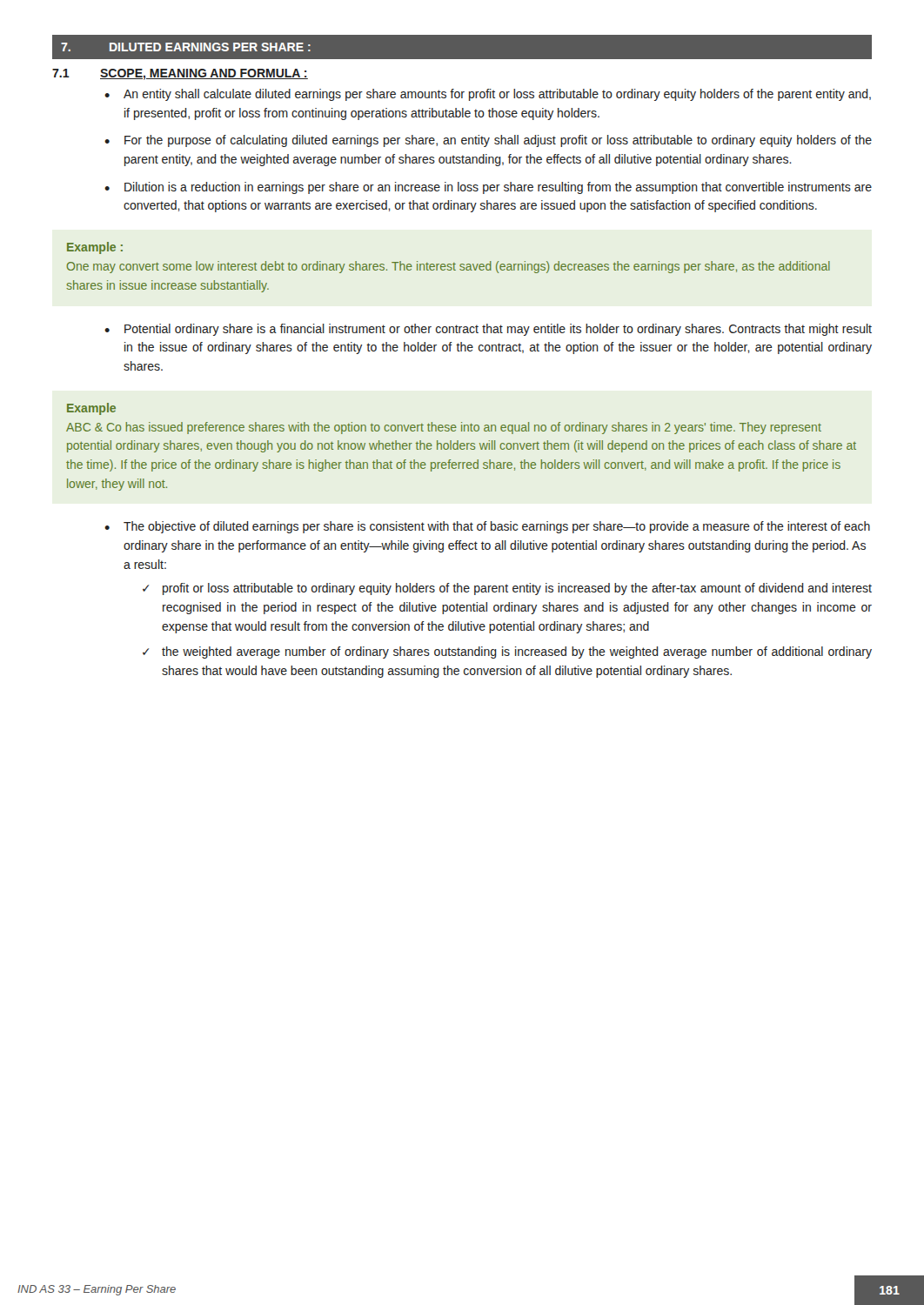Point to the region starting "• Dilution is a reduction in earnings per"
Viewport: 924px width, 1305px height.
click(x=488, y=197)
